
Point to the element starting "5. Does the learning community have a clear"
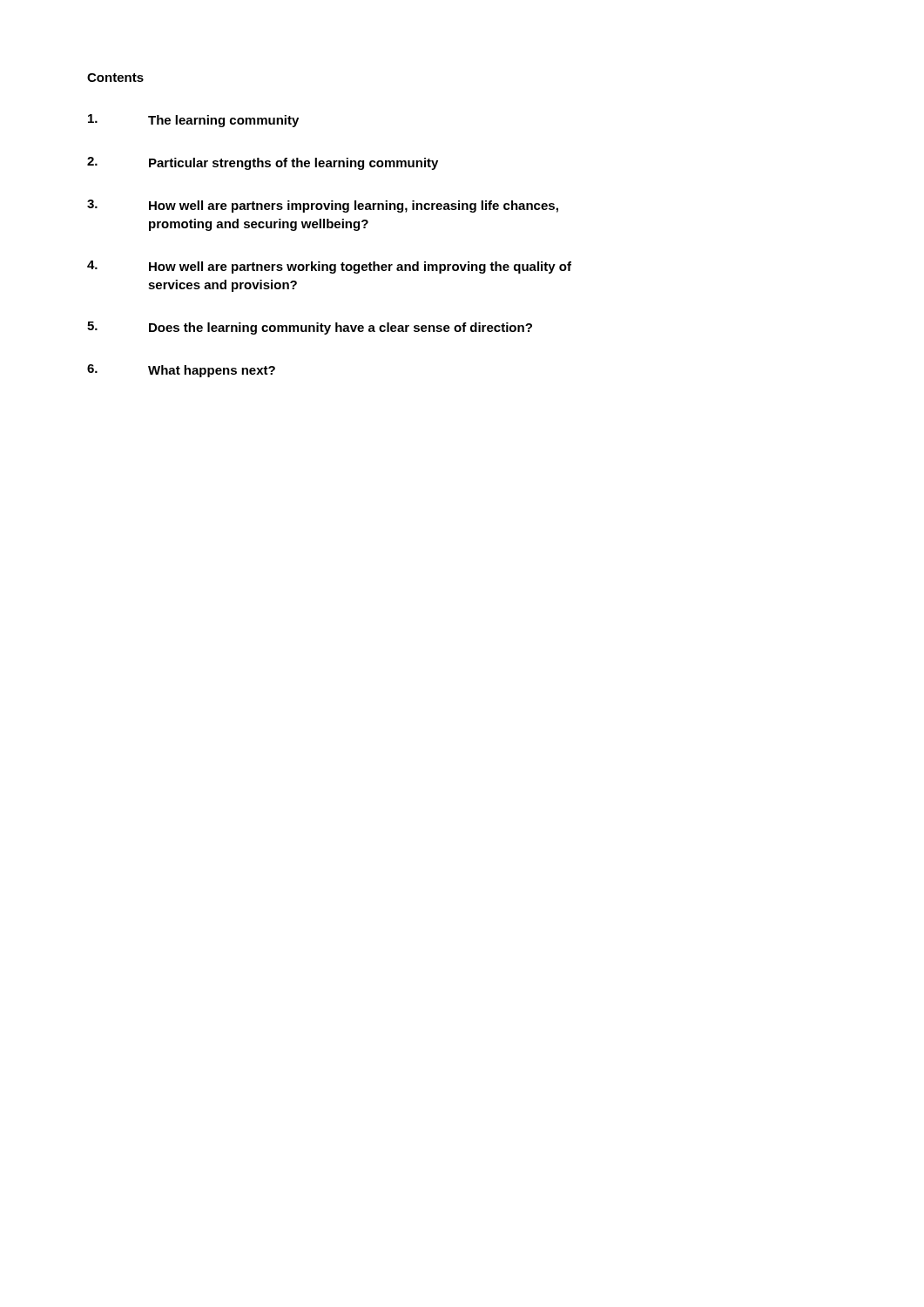(x=310, y=327)
